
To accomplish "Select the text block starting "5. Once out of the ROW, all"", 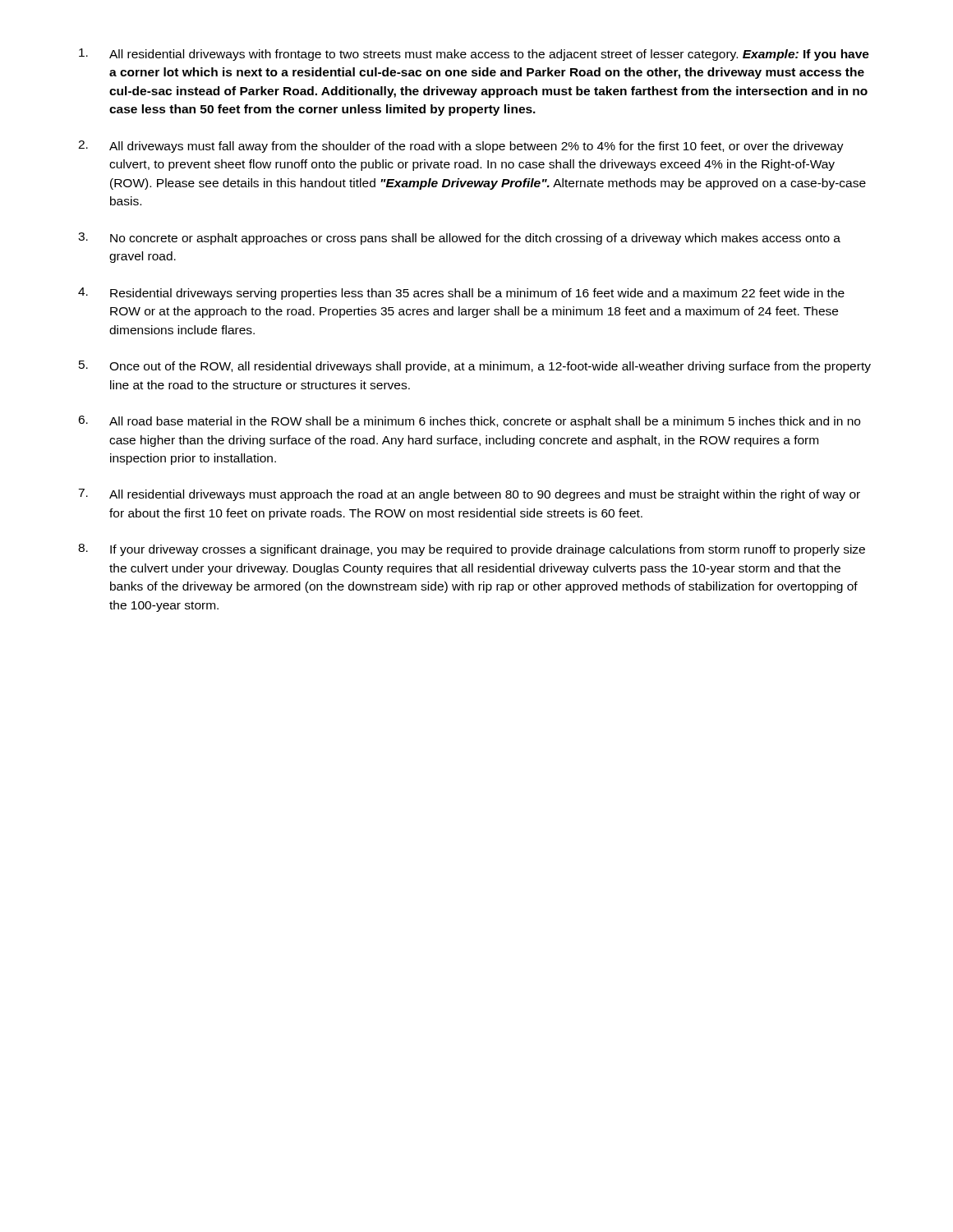I will 476,376.
